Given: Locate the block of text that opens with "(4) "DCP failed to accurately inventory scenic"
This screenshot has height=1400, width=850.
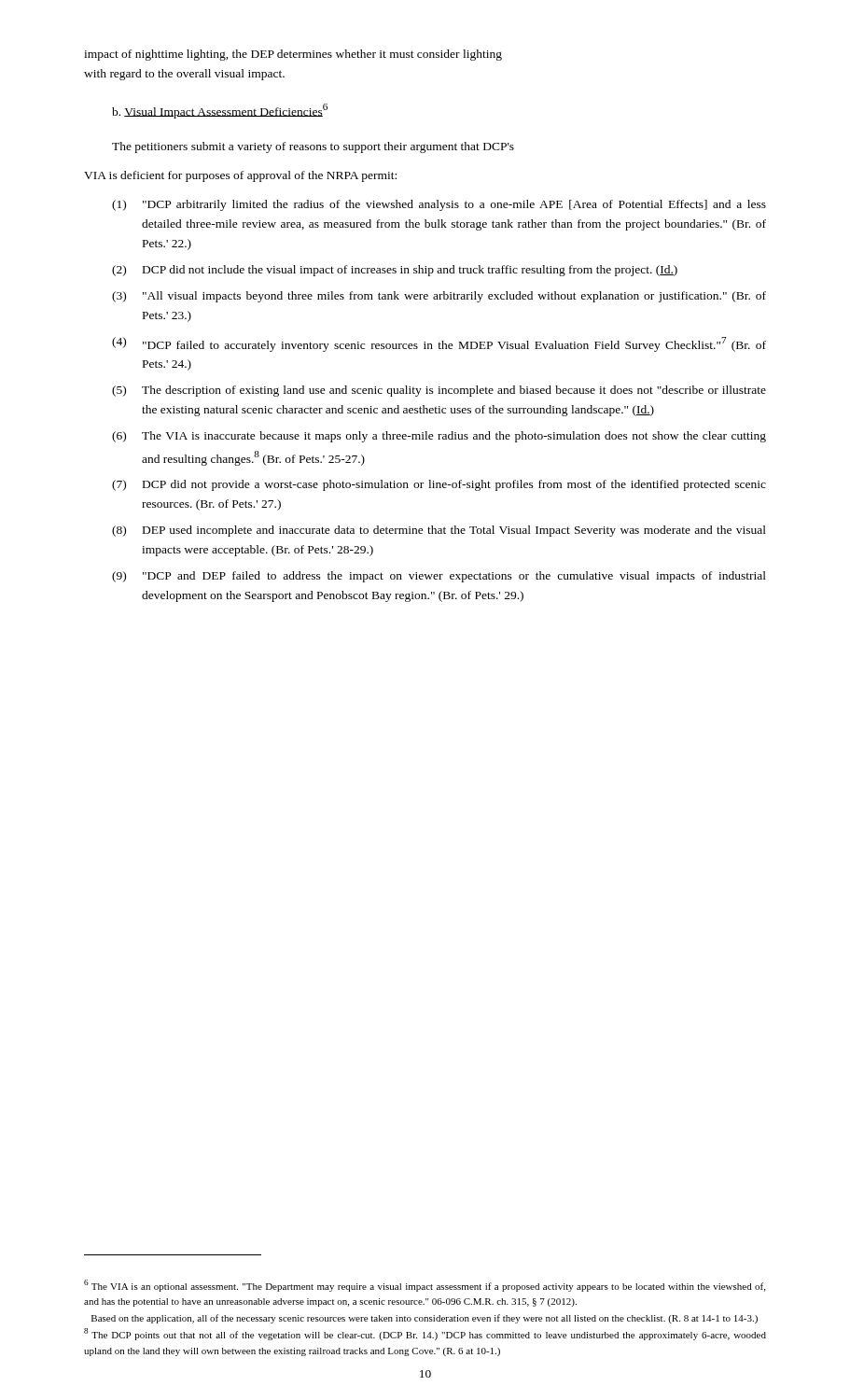Looking at the screenshot, I should coord(439,353).
